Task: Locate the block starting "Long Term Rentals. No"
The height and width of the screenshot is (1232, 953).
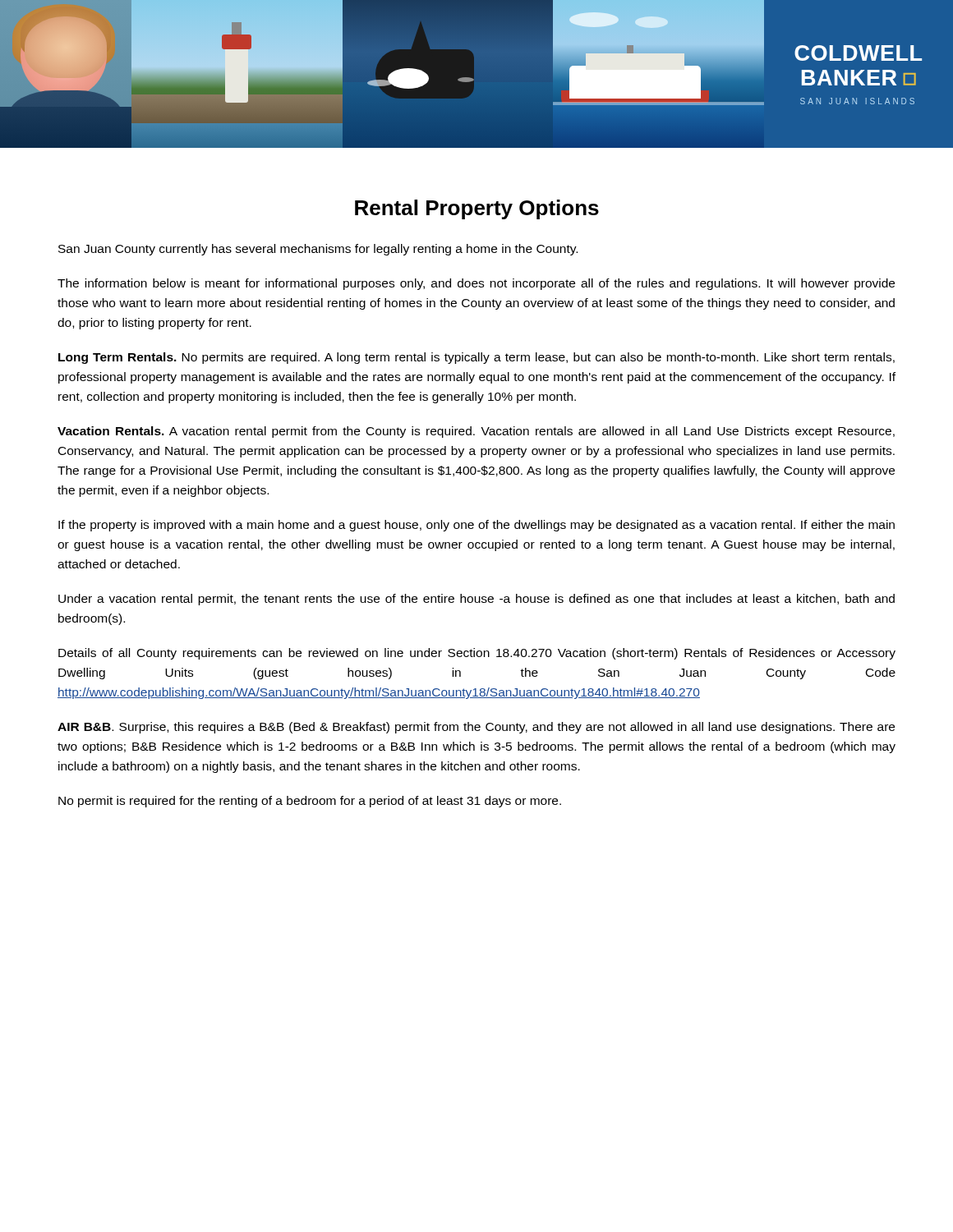Action: point(476,377)
